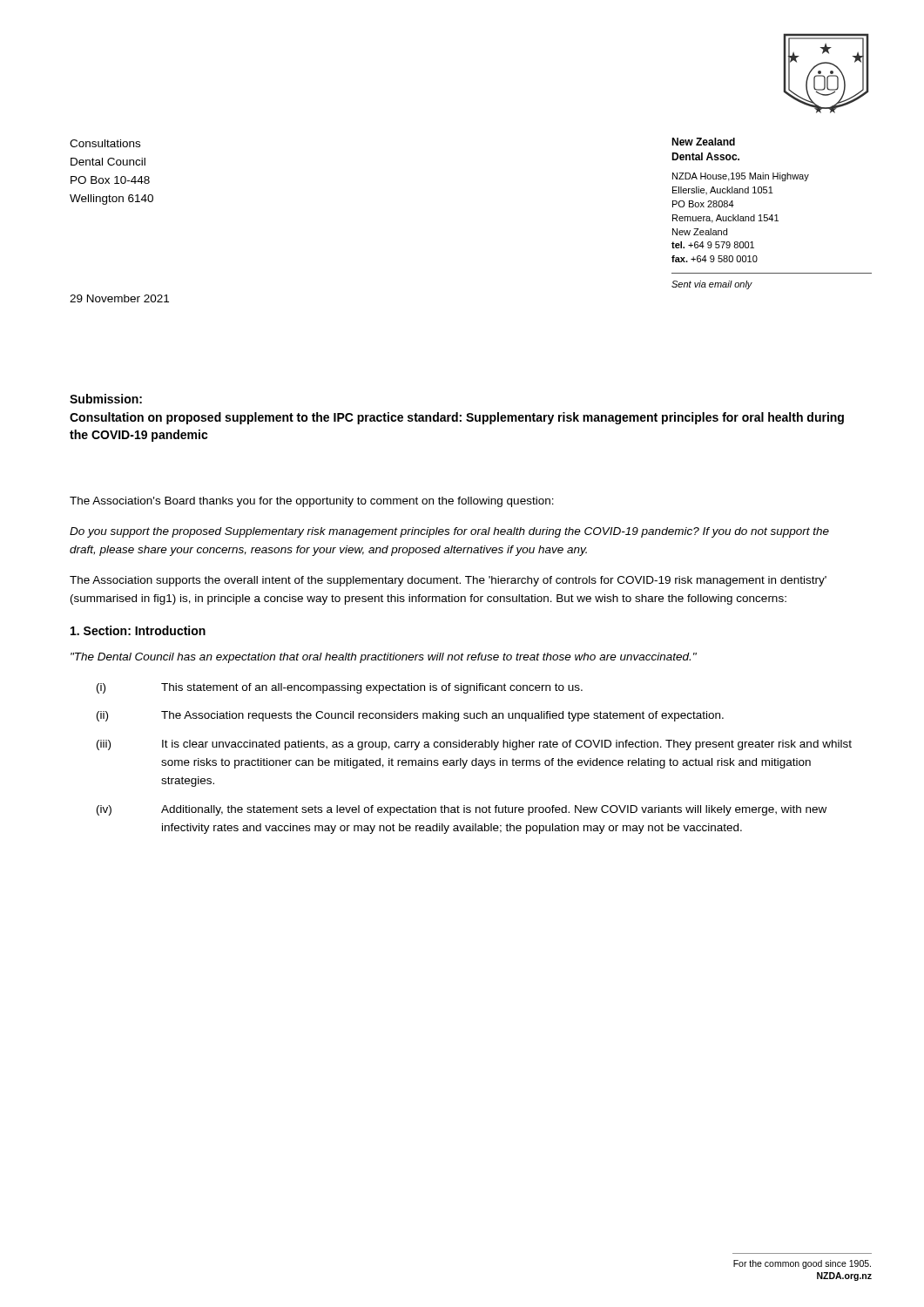The height and width of the screenshot is (1307, 924).
Task: Locate the text "1. Section: Introduction"
Action: (x=138, y=630)
